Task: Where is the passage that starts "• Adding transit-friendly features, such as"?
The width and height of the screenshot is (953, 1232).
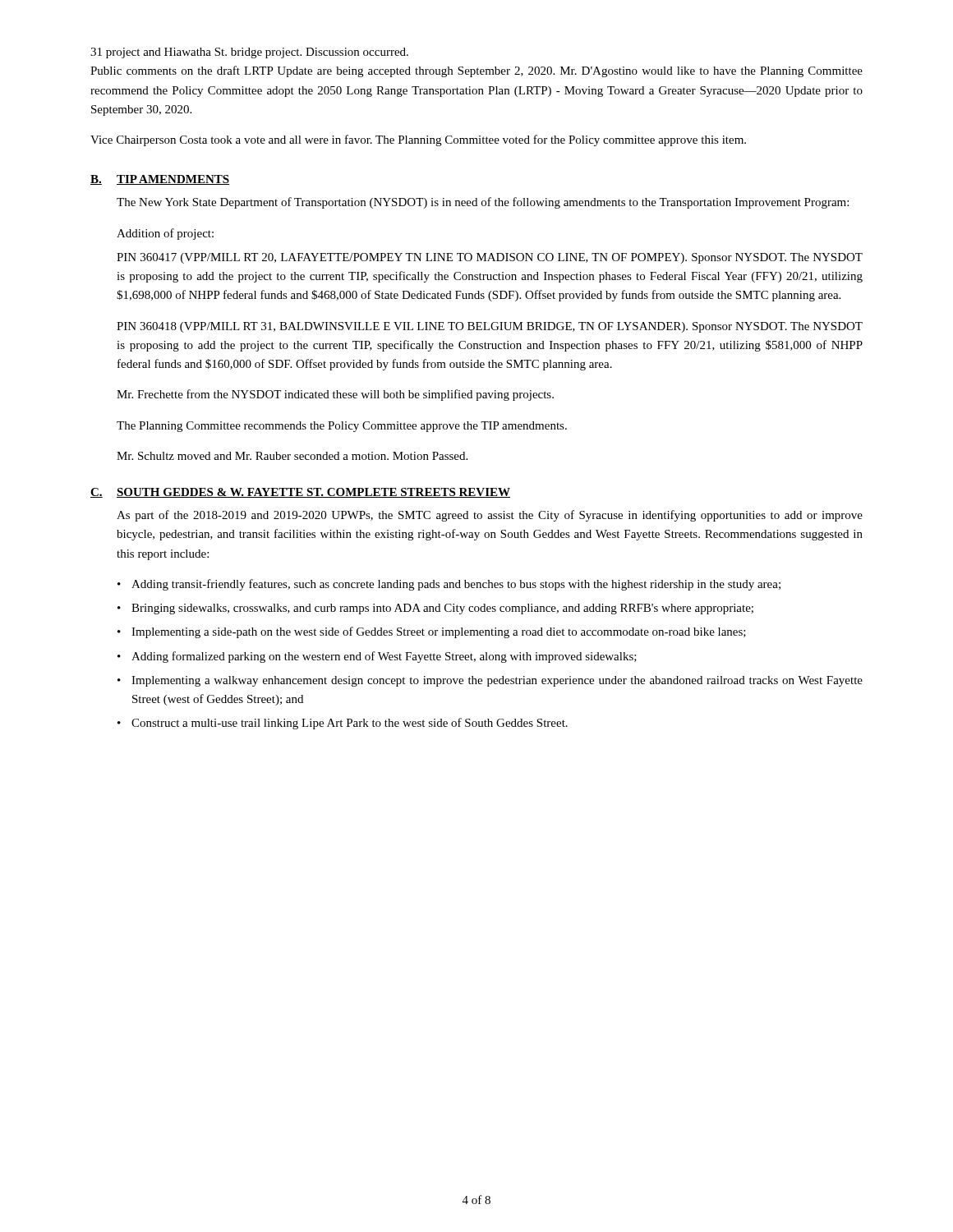Action: click(x=490, y=584)
